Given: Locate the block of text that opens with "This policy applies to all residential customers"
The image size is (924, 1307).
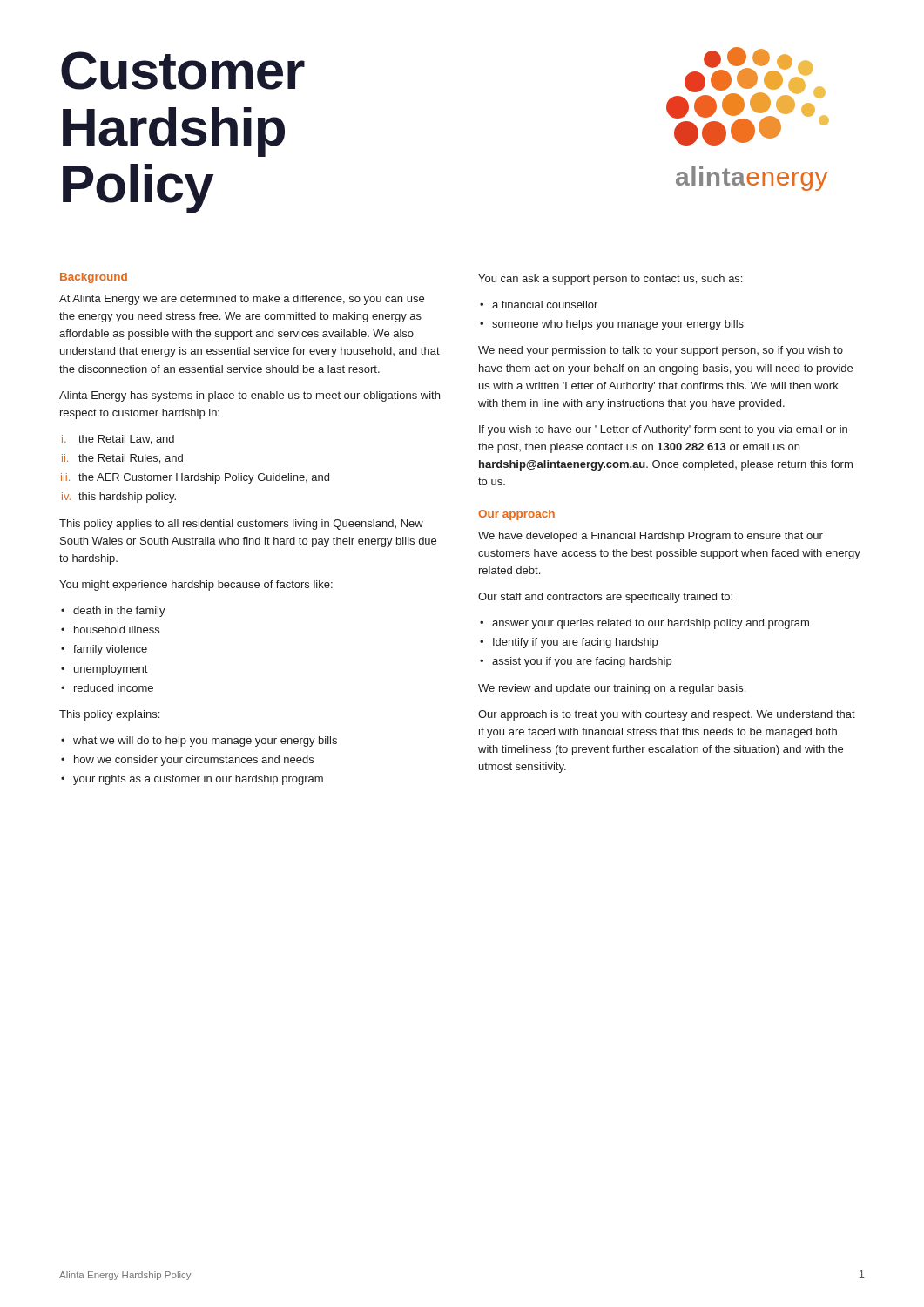Looking at the screenshot, I should 248,540.
